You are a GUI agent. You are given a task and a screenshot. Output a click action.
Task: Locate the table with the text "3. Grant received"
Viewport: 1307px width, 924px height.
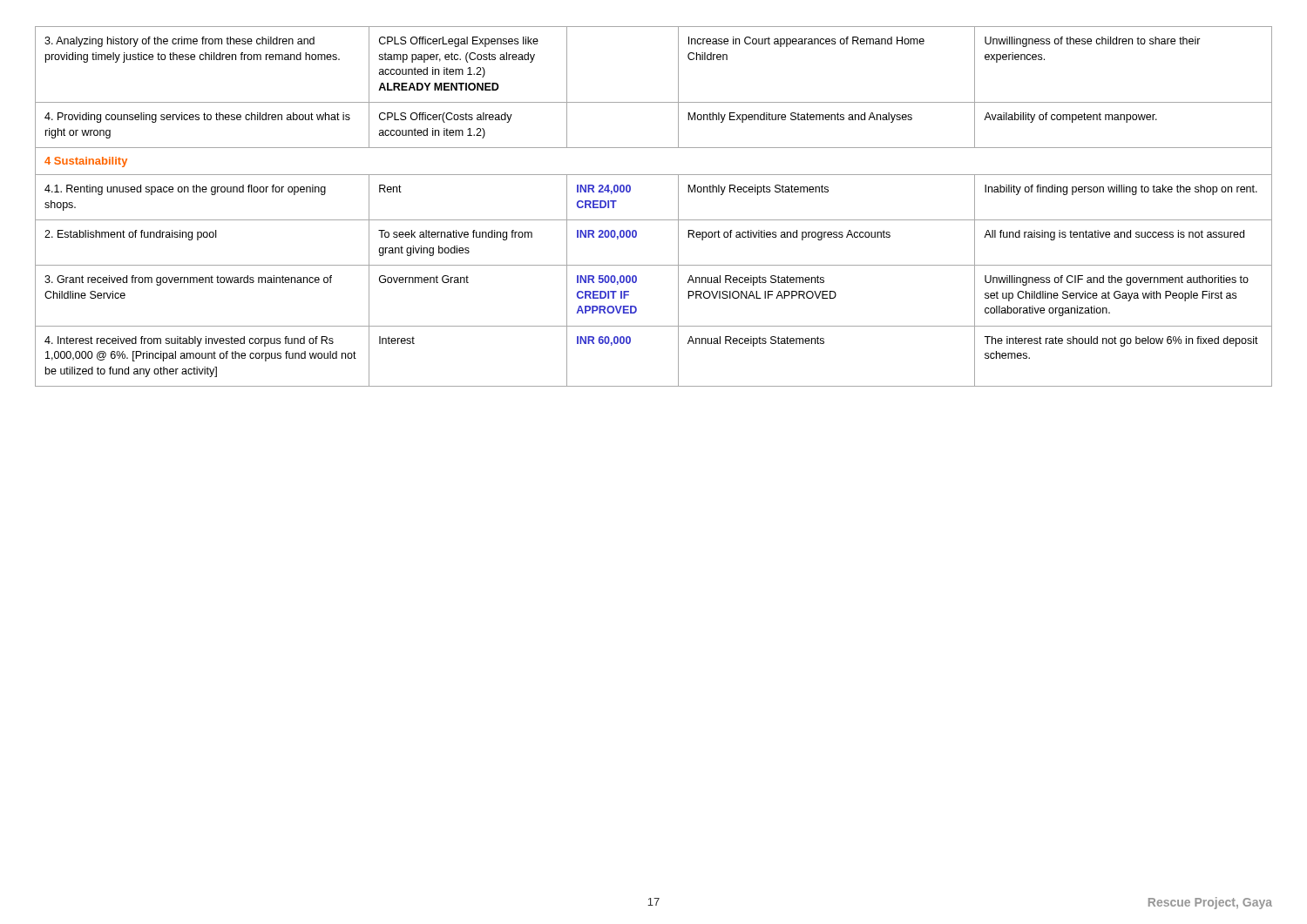click(x=654, y=206)
